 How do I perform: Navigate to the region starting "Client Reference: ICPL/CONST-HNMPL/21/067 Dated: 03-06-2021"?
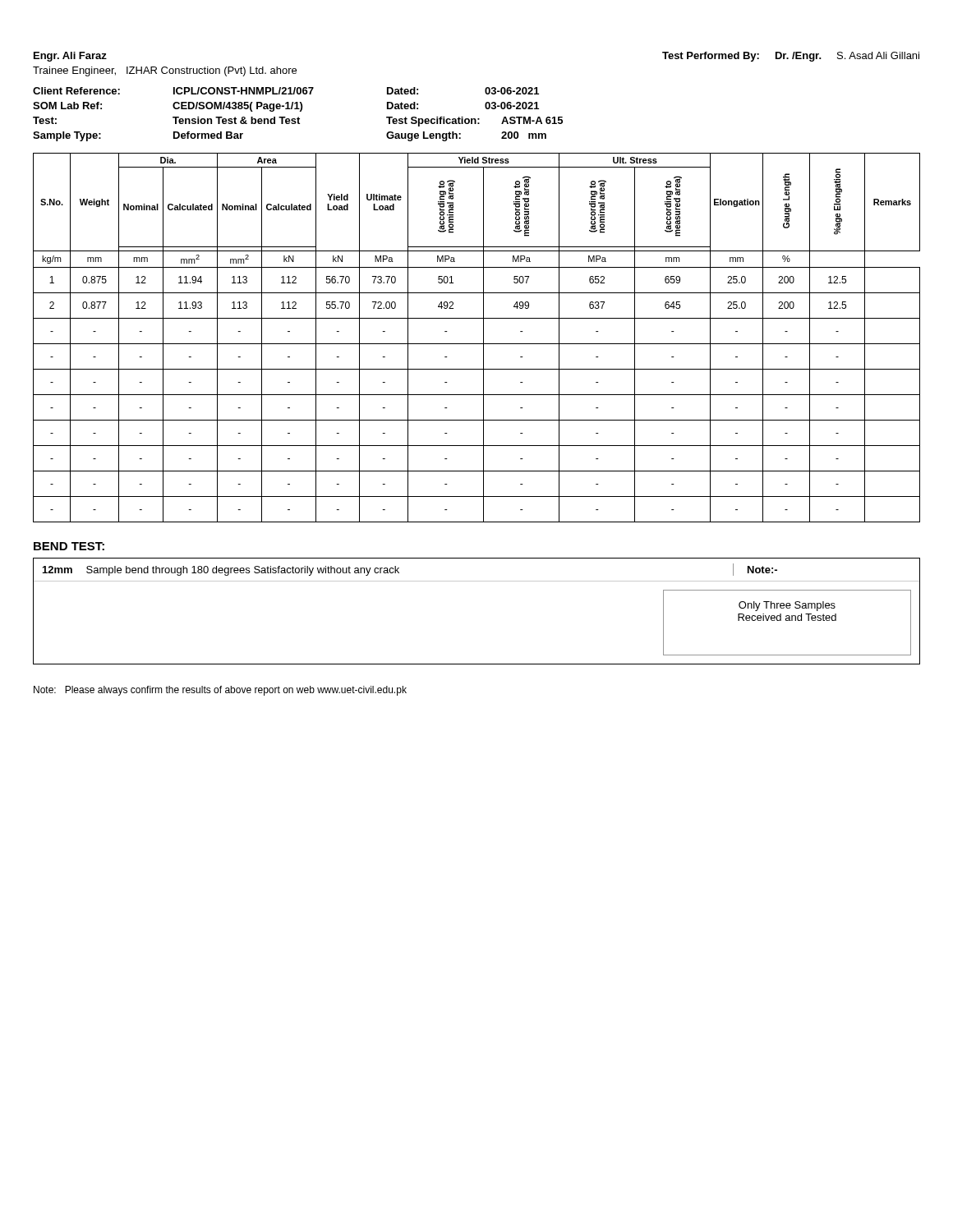pyautogui.click(x=286, y=91)
